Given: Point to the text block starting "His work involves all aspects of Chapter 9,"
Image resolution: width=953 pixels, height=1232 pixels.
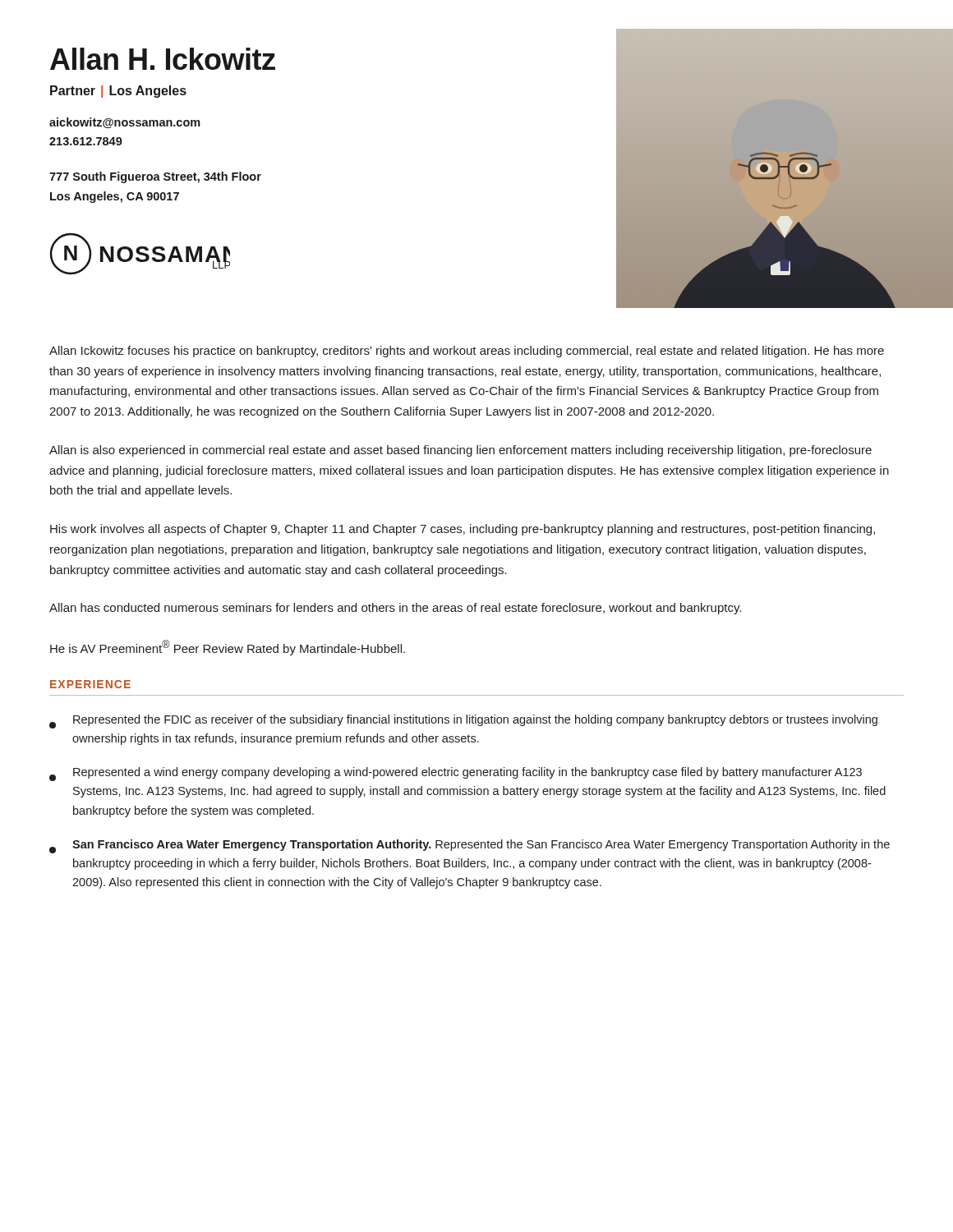Looking at the screenshot, I should [x=463, y=549].
